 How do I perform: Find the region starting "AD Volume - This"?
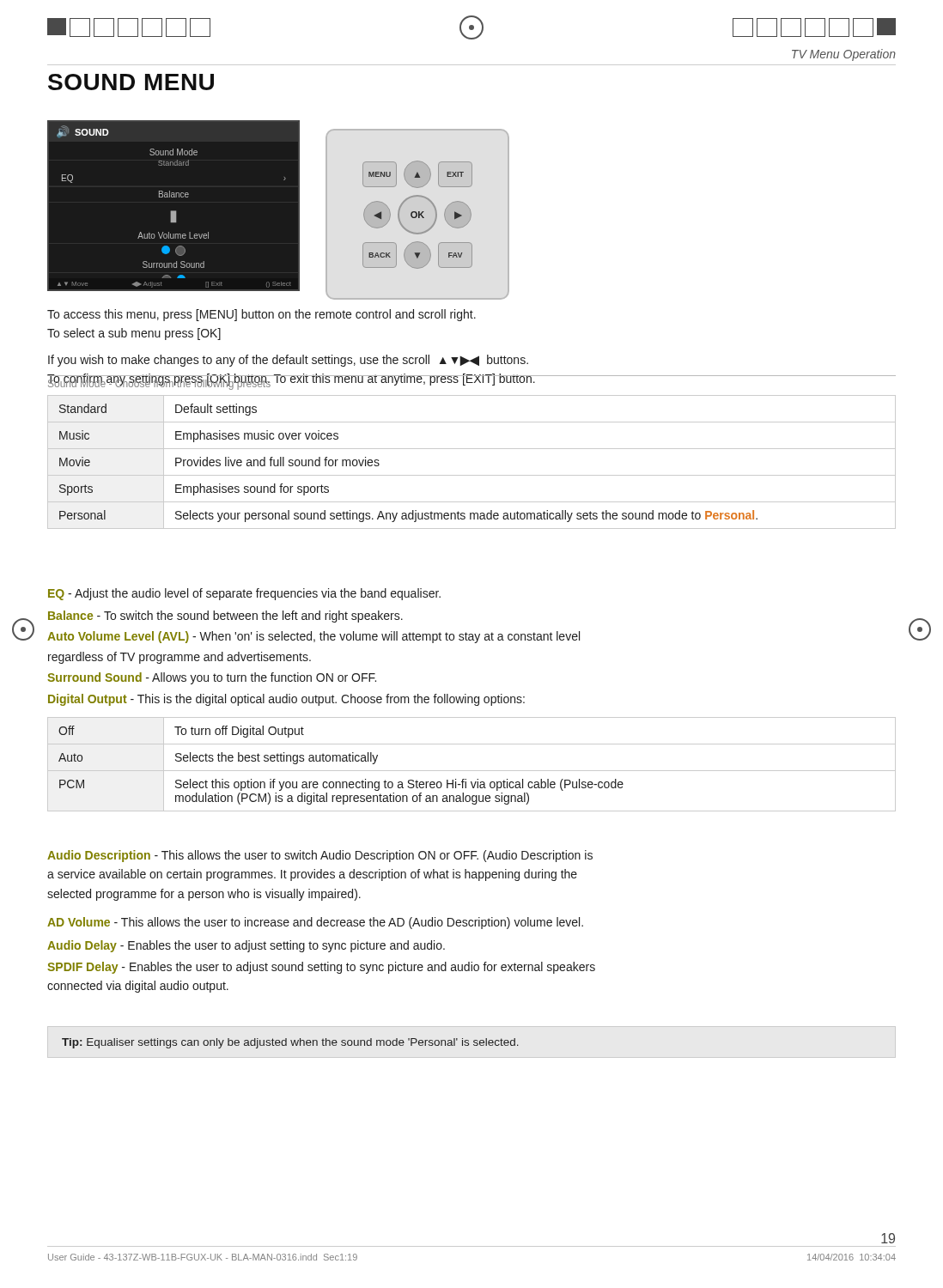472,923
